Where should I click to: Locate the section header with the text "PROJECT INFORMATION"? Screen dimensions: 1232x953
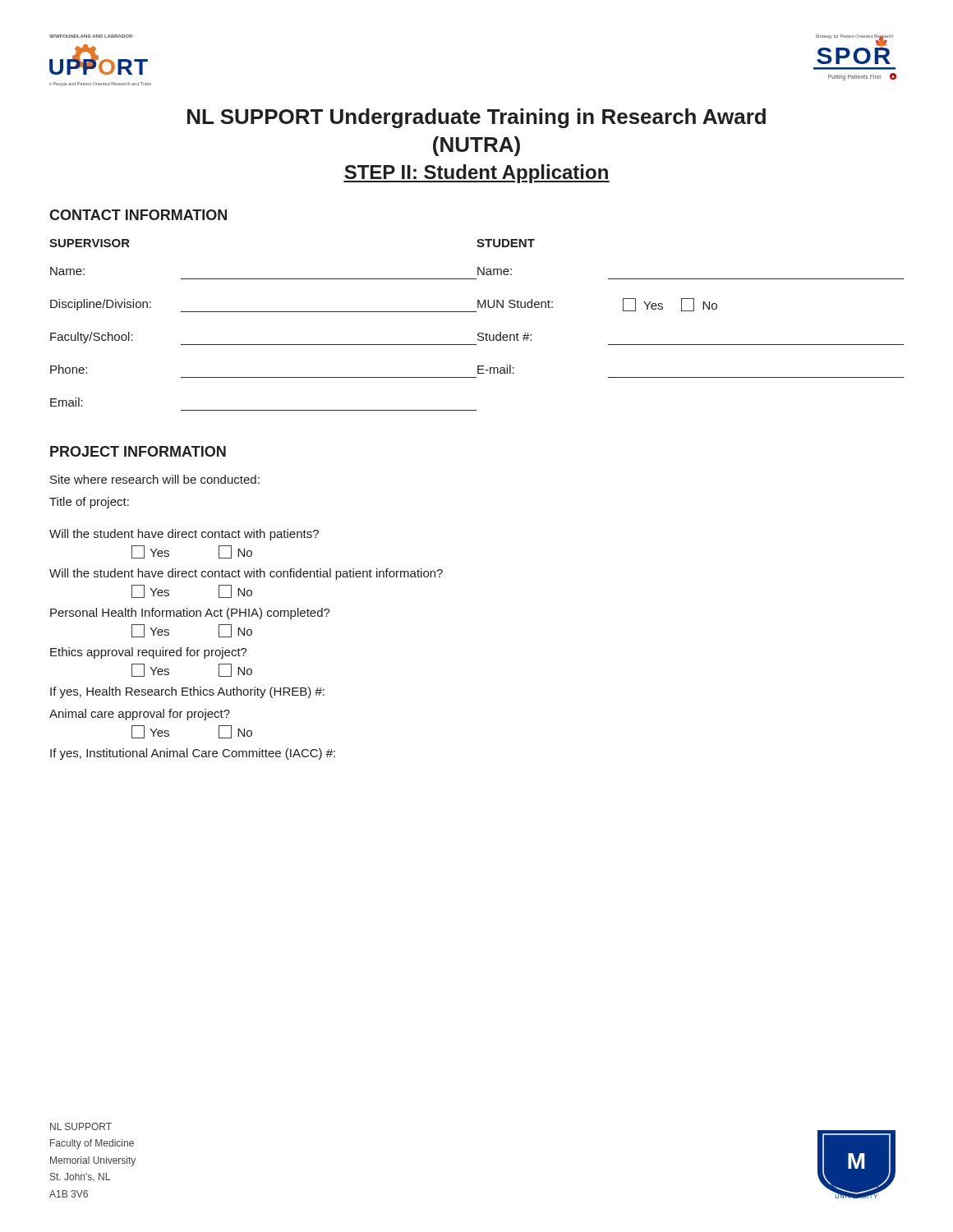[x=138, y=451]
